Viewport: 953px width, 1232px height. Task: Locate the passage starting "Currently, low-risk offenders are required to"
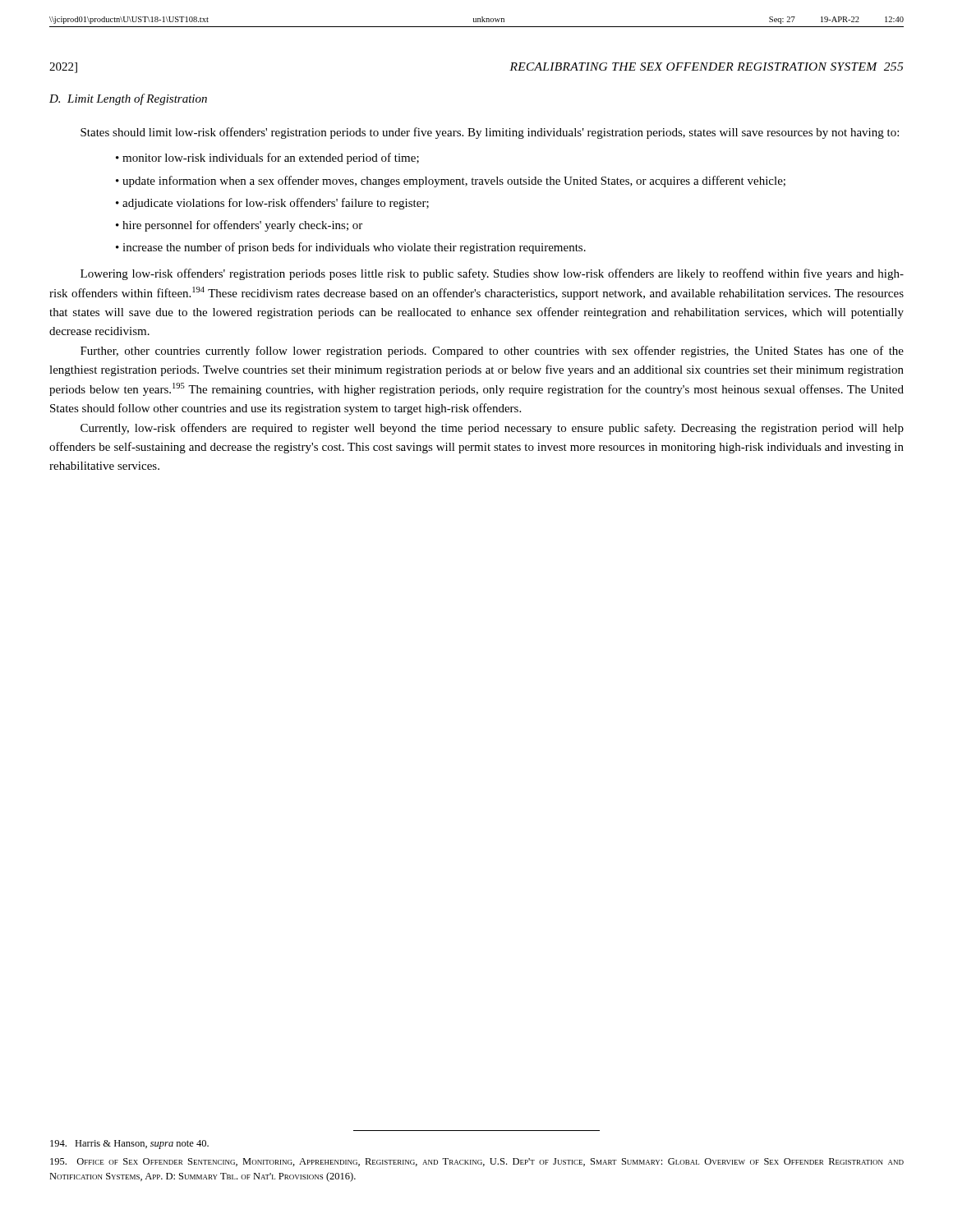point(476,447)
